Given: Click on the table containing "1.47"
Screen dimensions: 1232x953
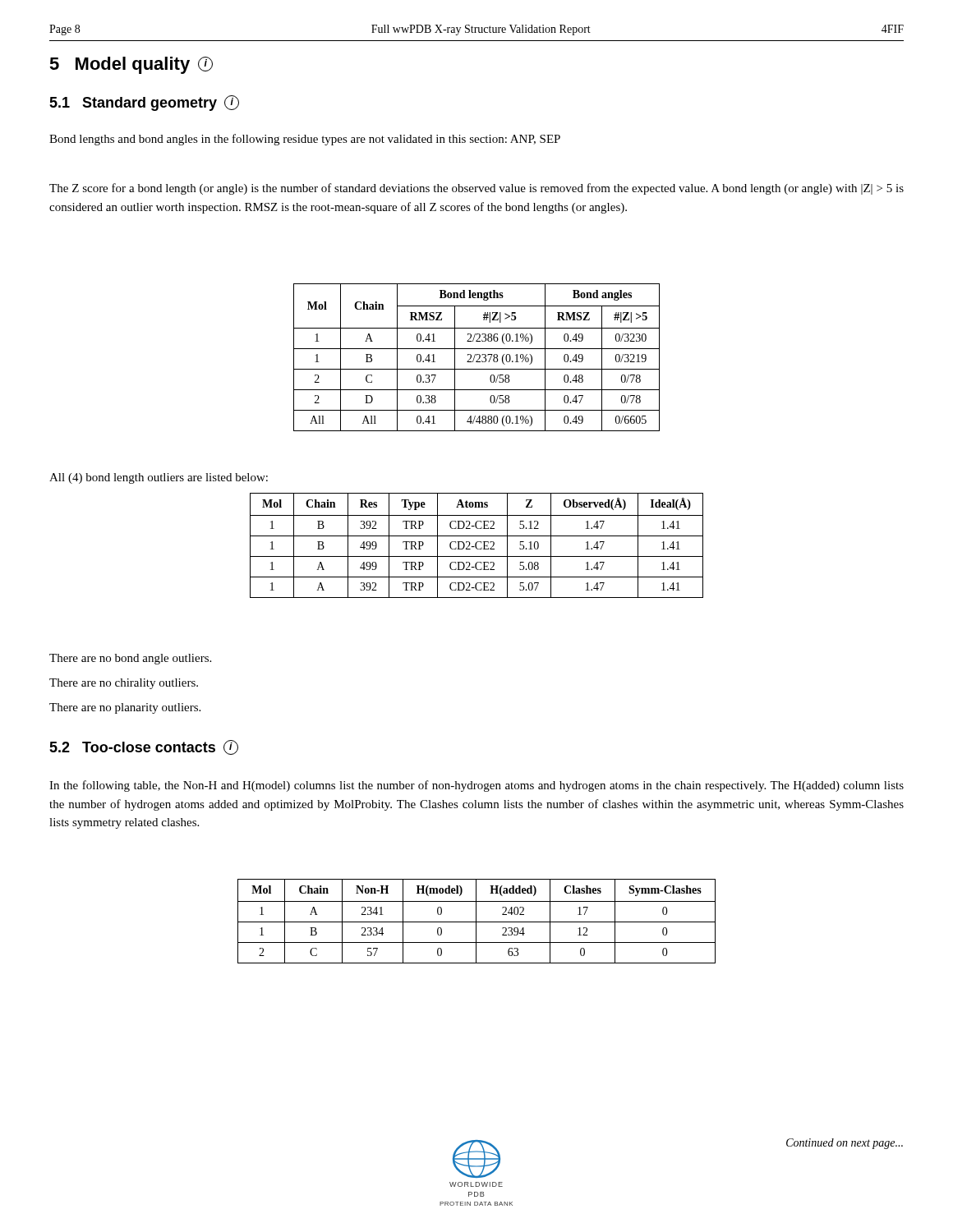Looking at the screenshot, I should click(476, 545).
